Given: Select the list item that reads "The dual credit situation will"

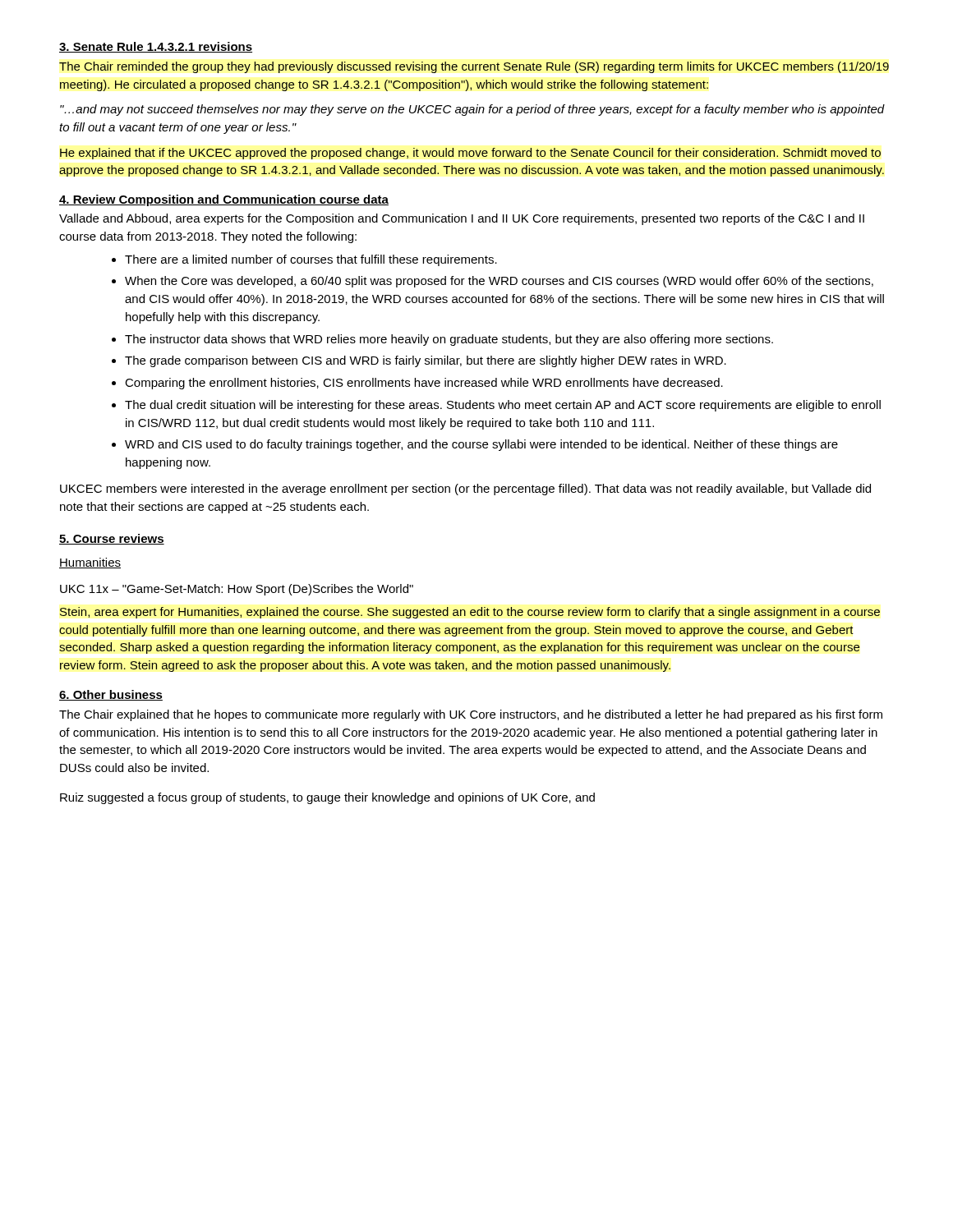Looking at the screenshot, I should click(503, 413).
